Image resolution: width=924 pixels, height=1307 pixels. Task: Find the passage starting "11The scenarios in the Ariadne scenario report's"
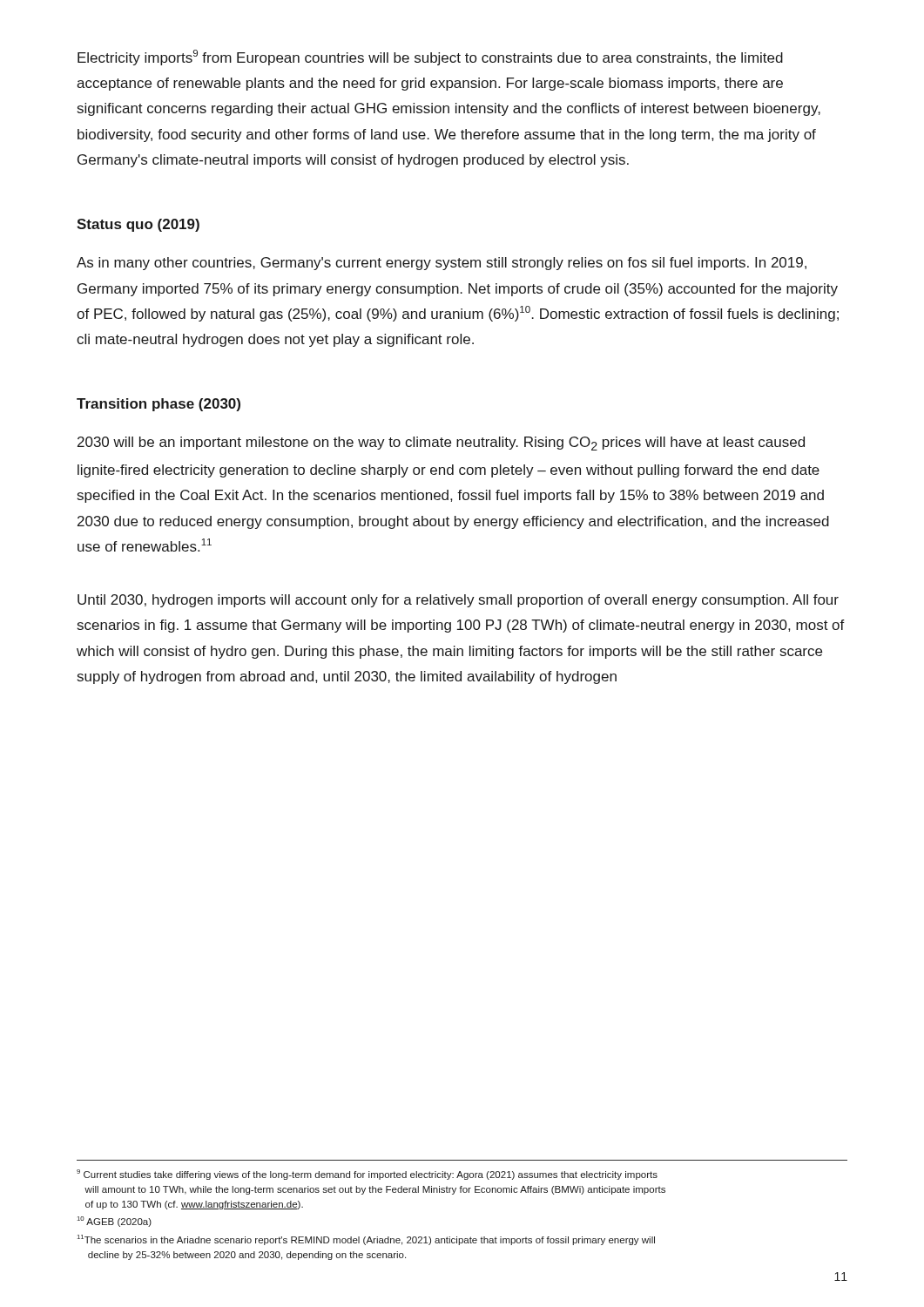(x=366, y=1246)
